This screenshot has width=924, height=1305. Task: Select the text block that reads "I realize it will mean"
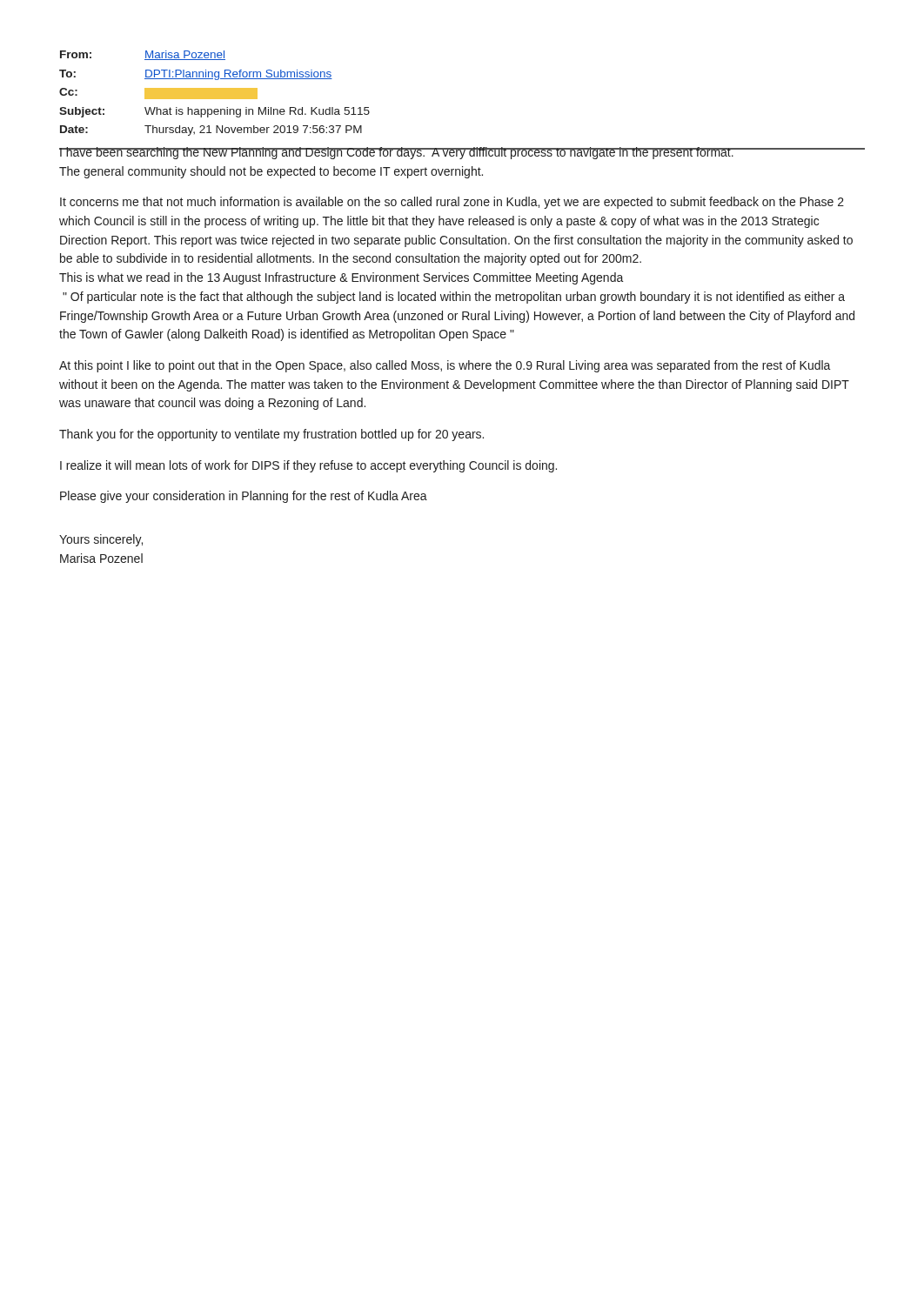coord(309,465)
